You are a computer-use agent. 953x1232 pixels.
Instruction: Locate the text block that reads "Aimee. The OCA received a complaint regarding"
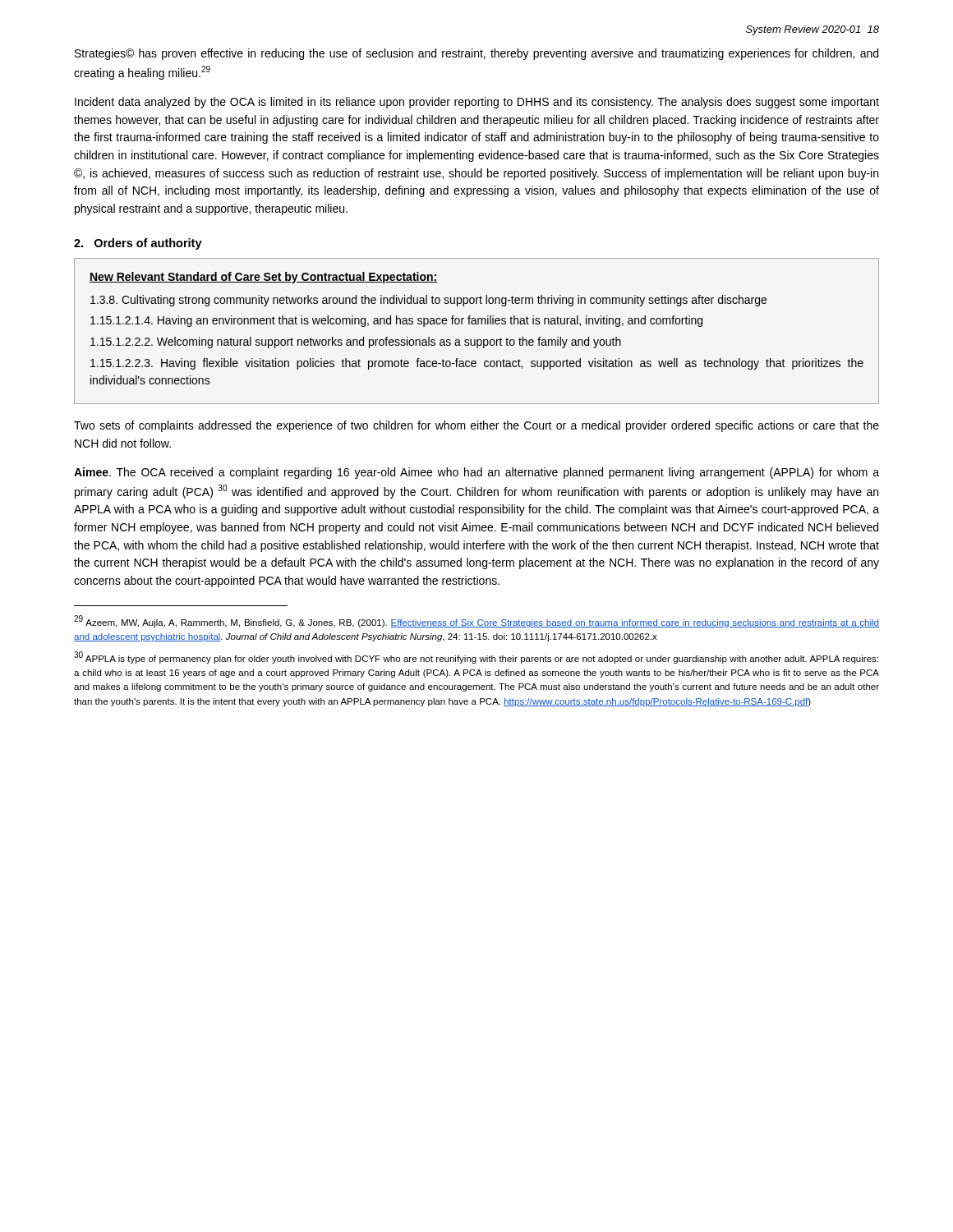pos(476,527)
